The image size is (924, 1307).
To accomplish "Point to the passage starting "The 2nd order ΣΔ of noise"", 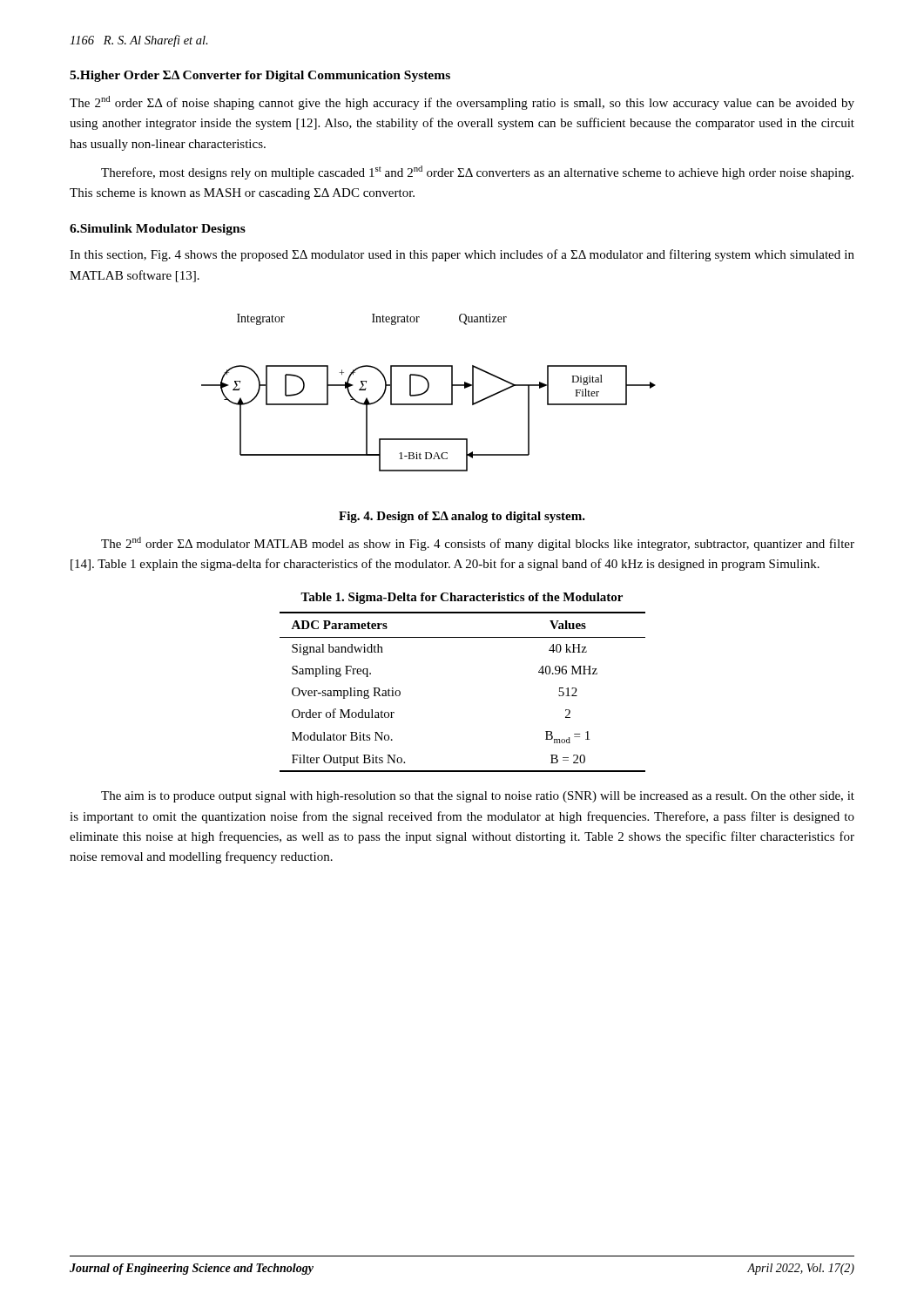I will [x=462, y=122].
